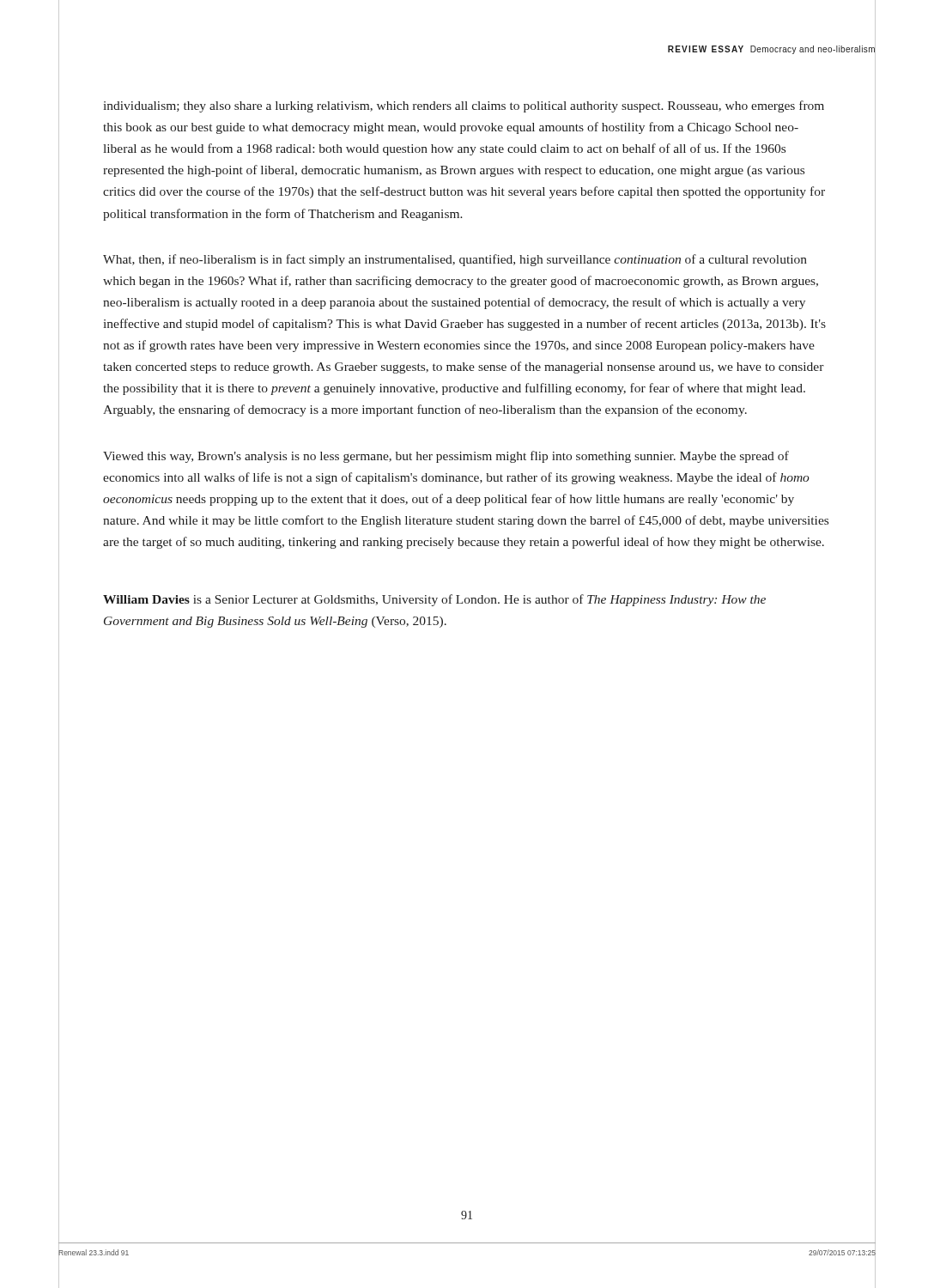Find the text block with the text "William Davies is a"

point(435,610)
